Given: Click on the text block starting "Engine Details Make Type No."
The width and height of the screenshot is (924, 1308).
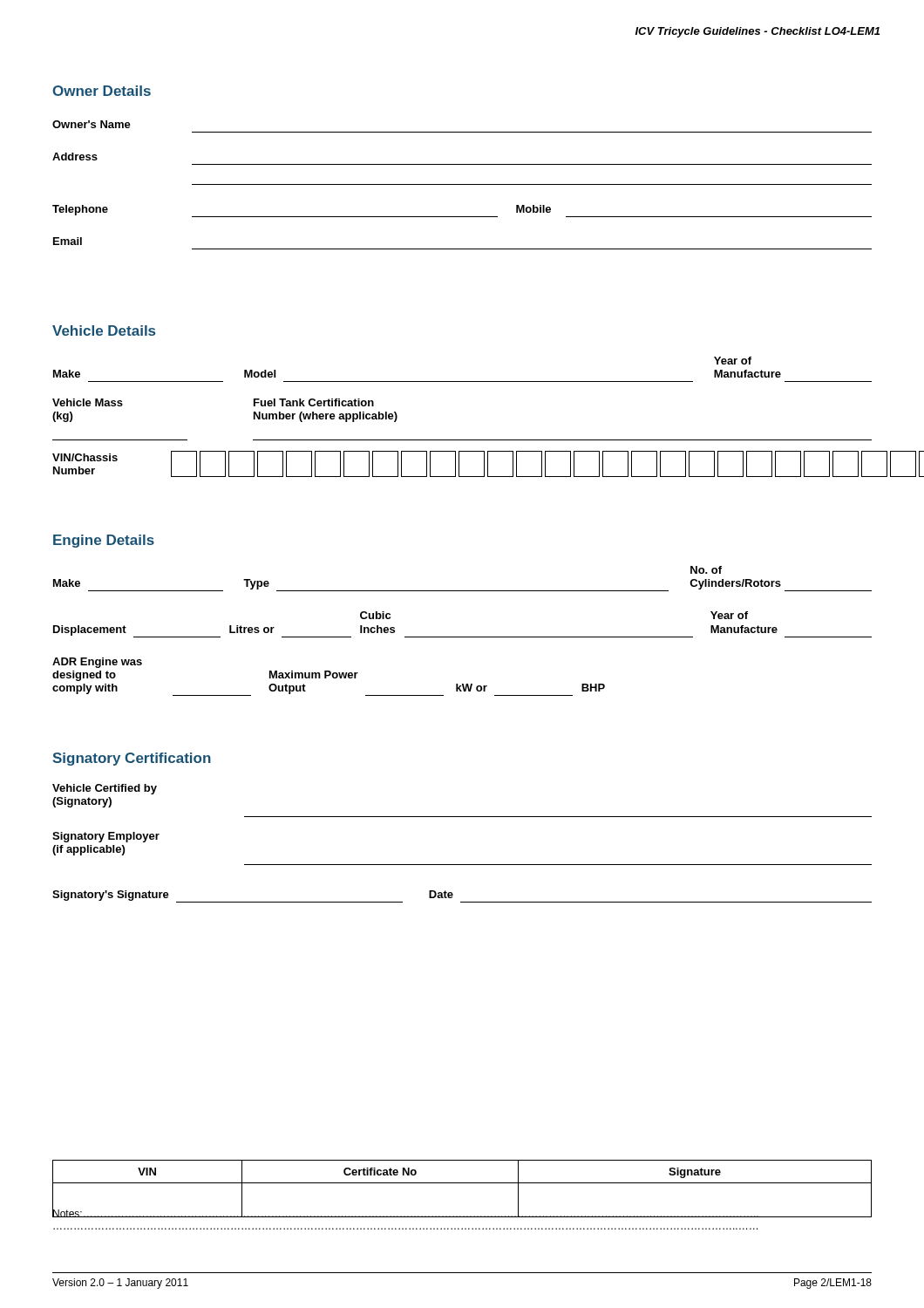Looking at the screenshot, I should tap(104, 541).
